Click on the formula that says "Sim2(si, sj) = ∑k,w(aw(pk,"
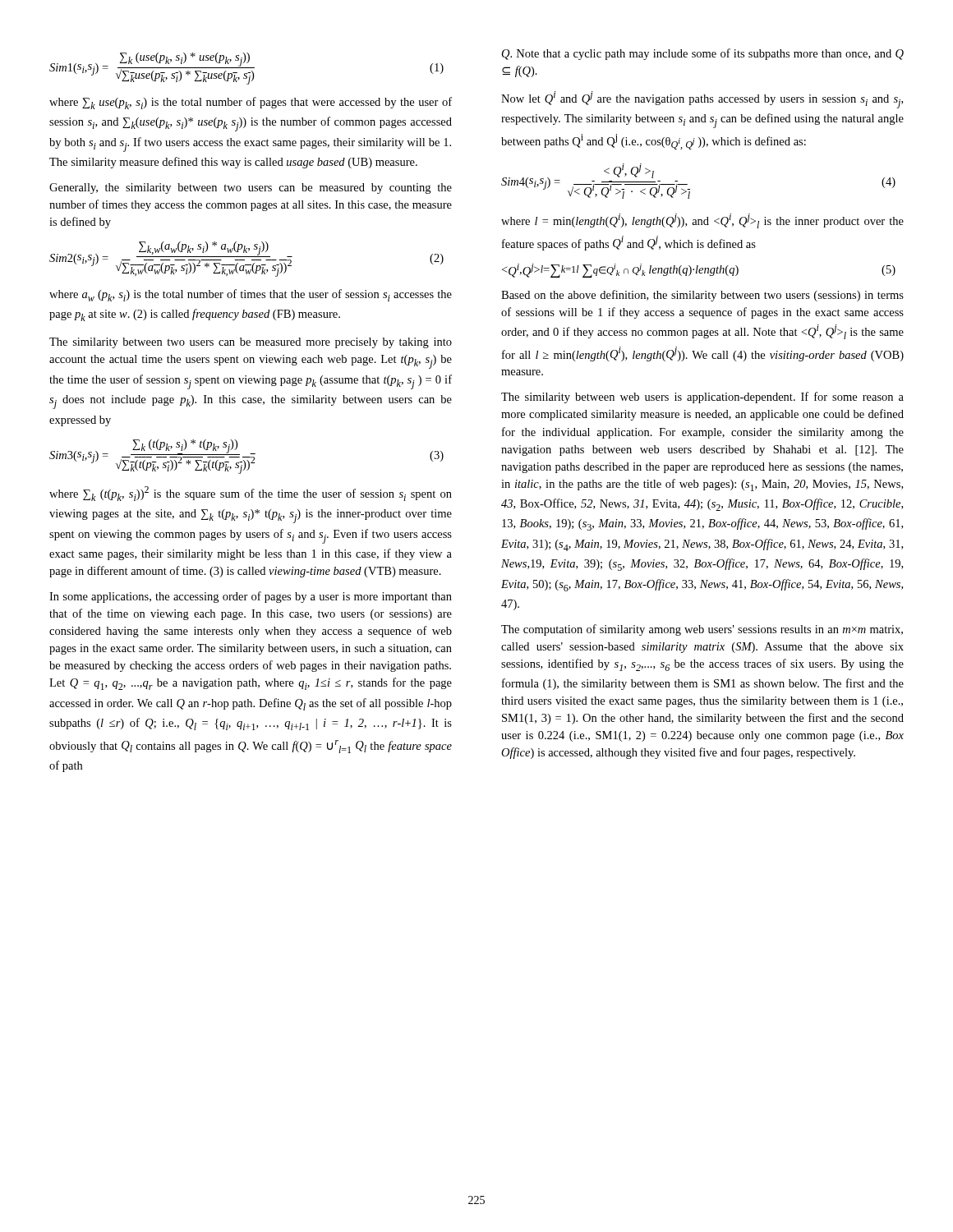953x1232 pixels. pos(251,258)
